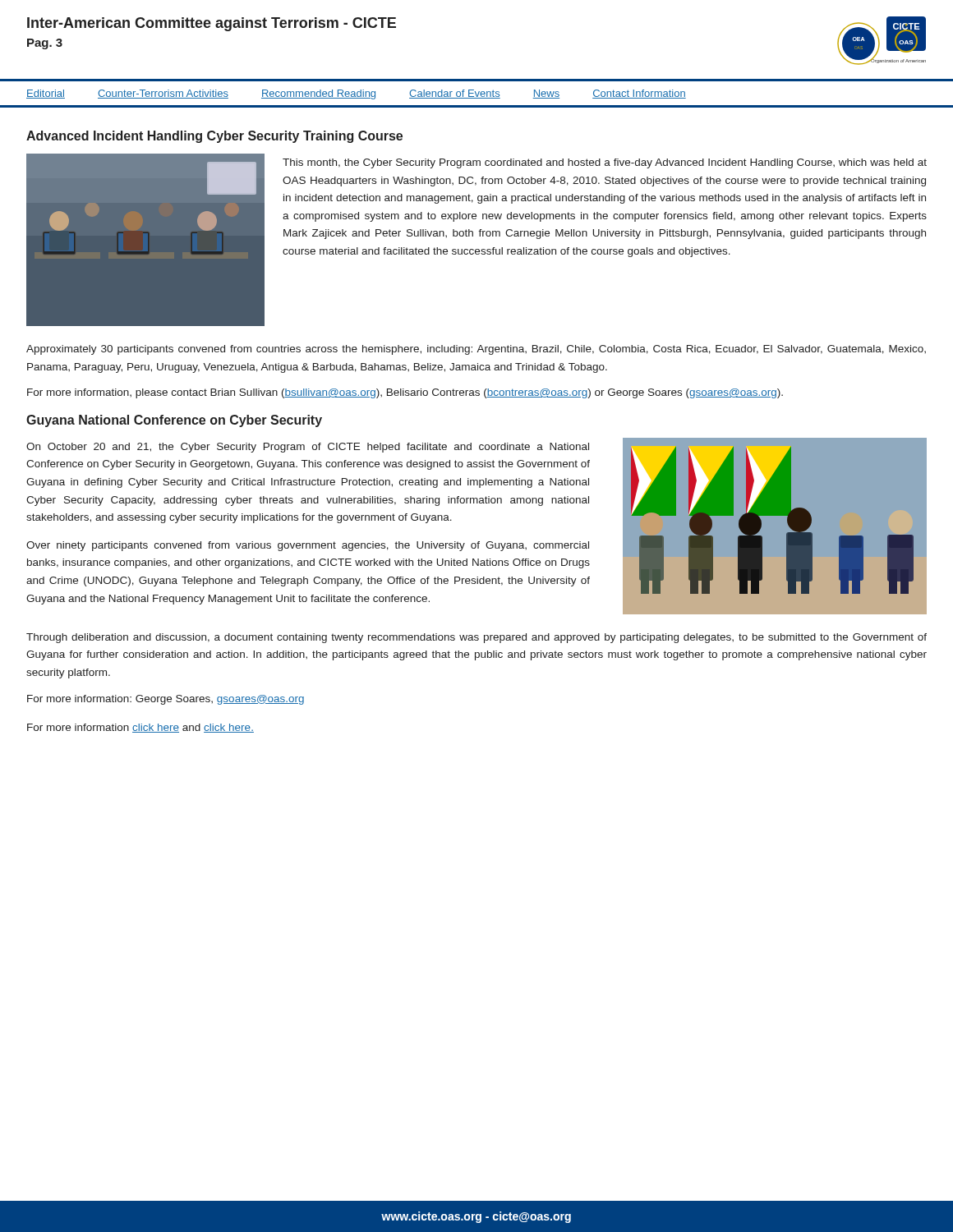Click the section header that begins "Guyana National Conference on"
Viewport: 953px width, 1232px height.
click(x=174, y=420)
